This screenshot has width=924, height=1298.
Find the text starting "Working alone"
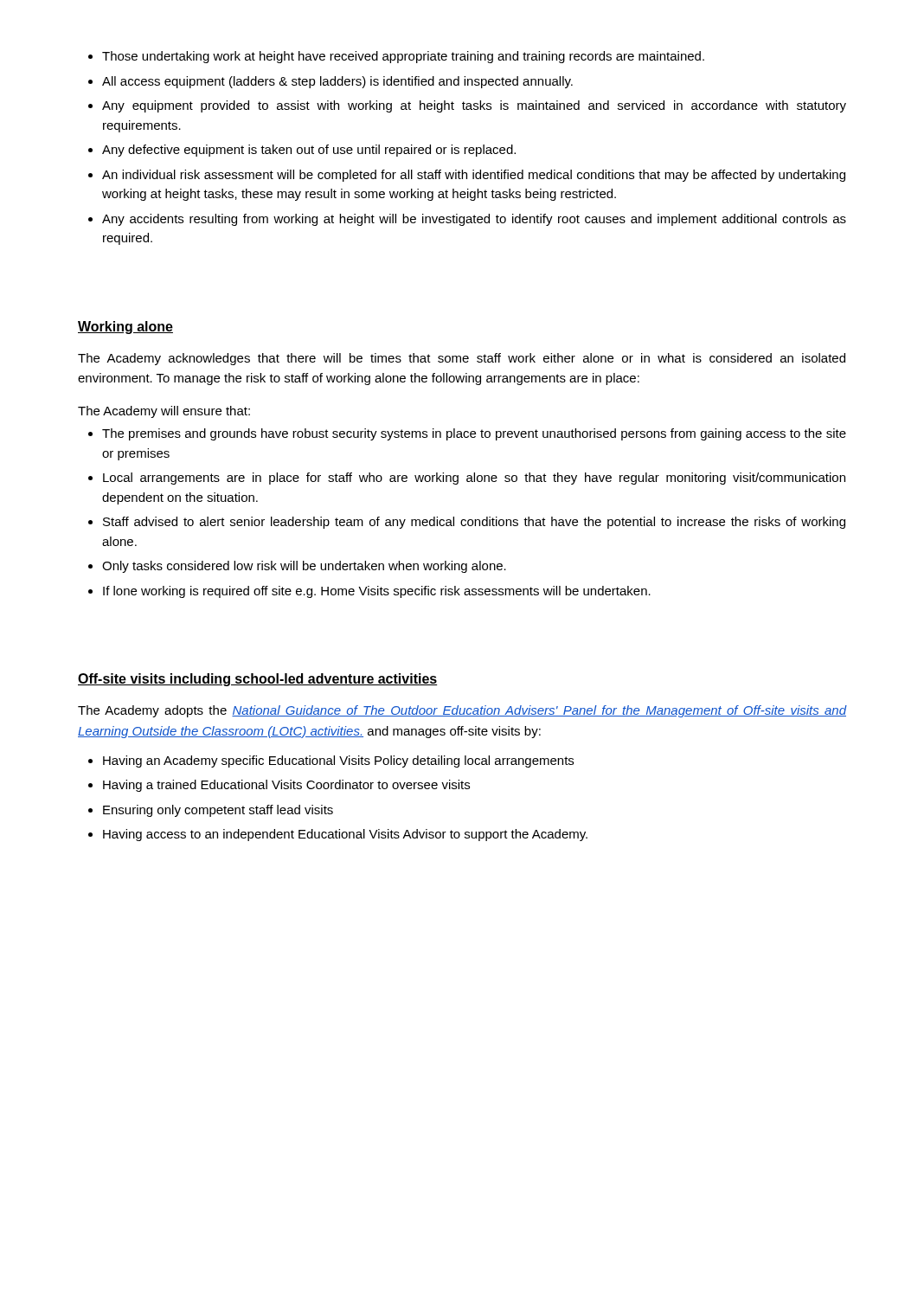pos(125,328)
